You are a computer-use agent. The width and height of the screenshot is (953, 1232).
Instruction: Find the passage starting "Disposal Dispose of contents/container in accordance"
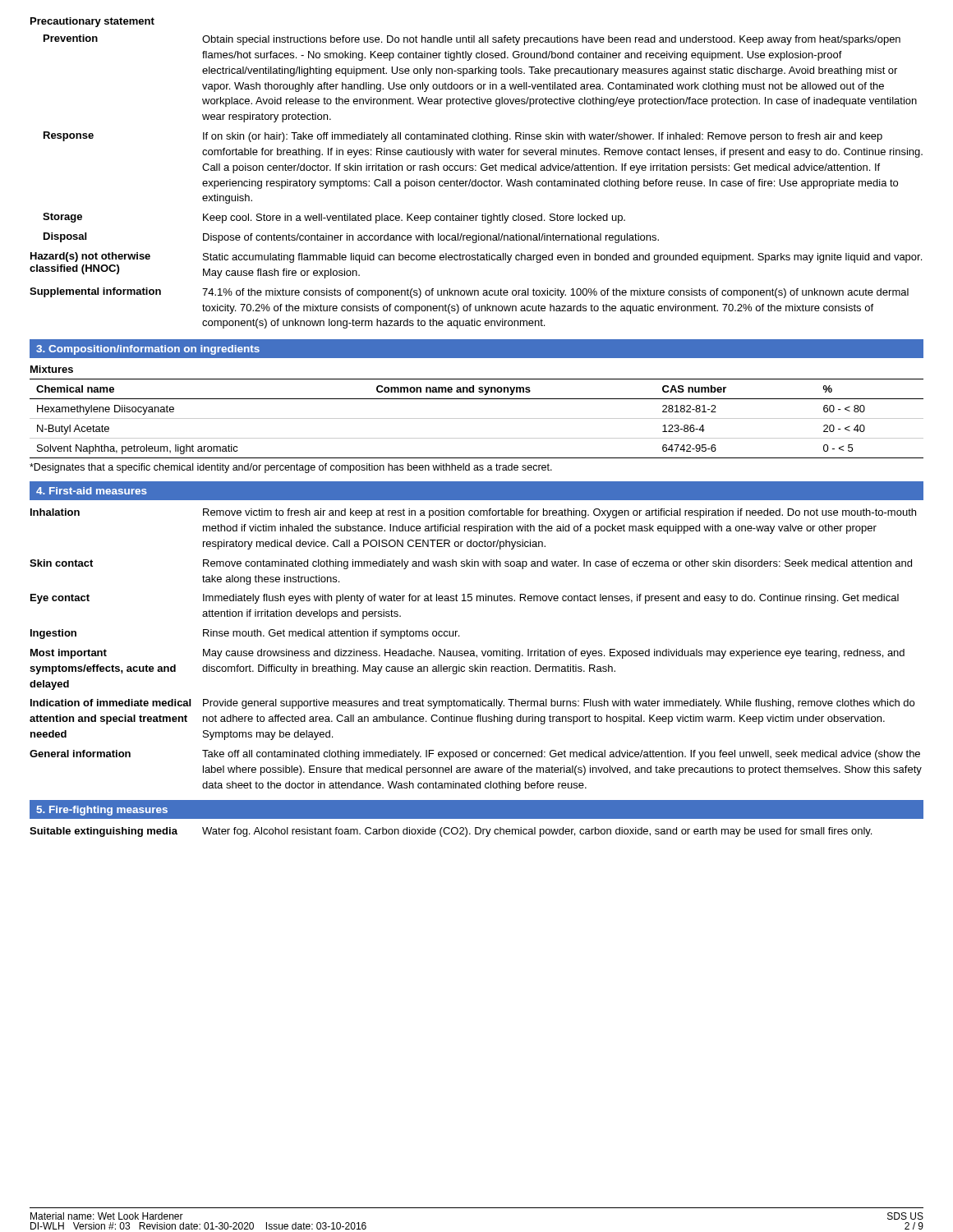(476, 238)
